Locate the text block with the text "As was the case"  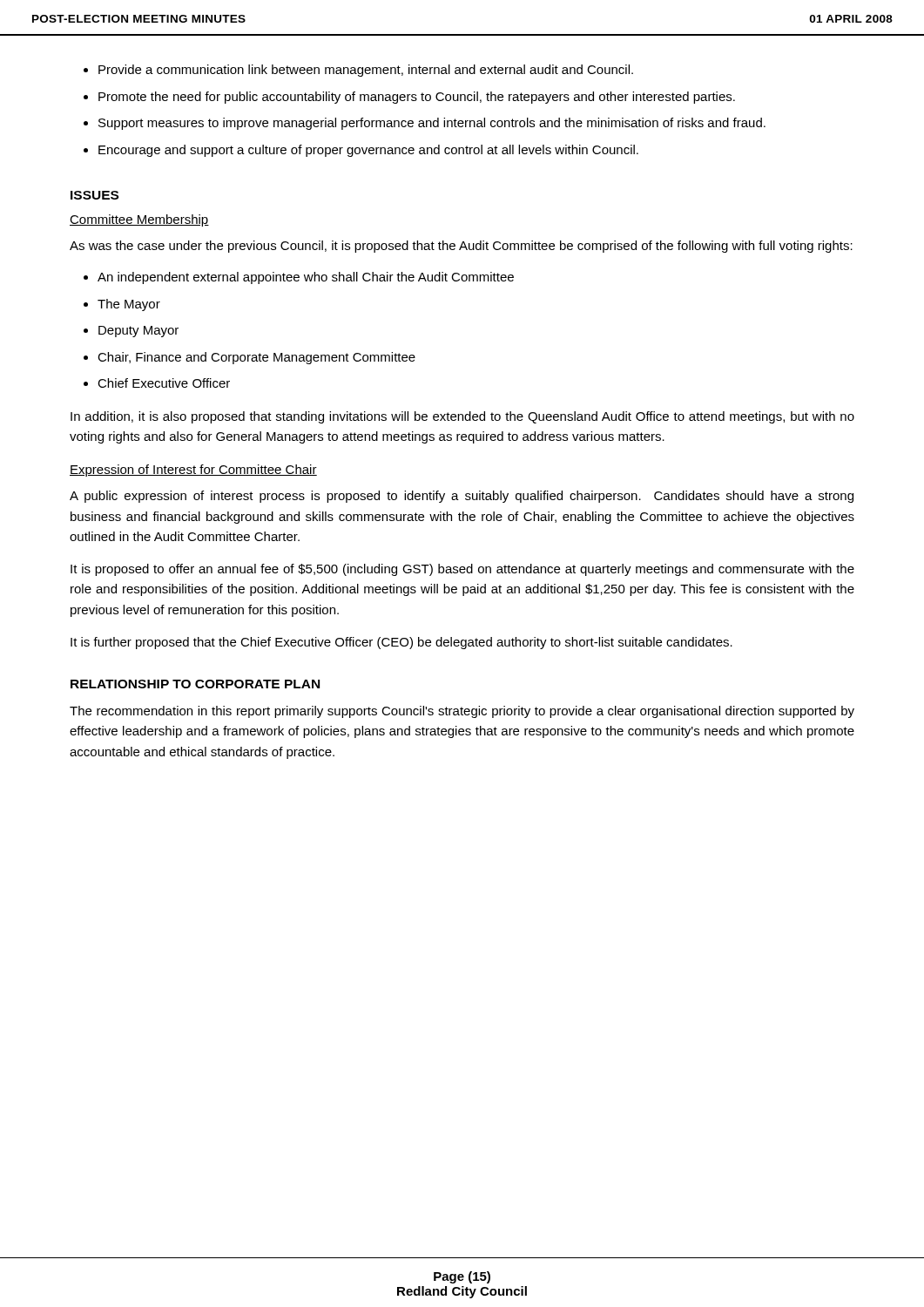tap(461, 245)
